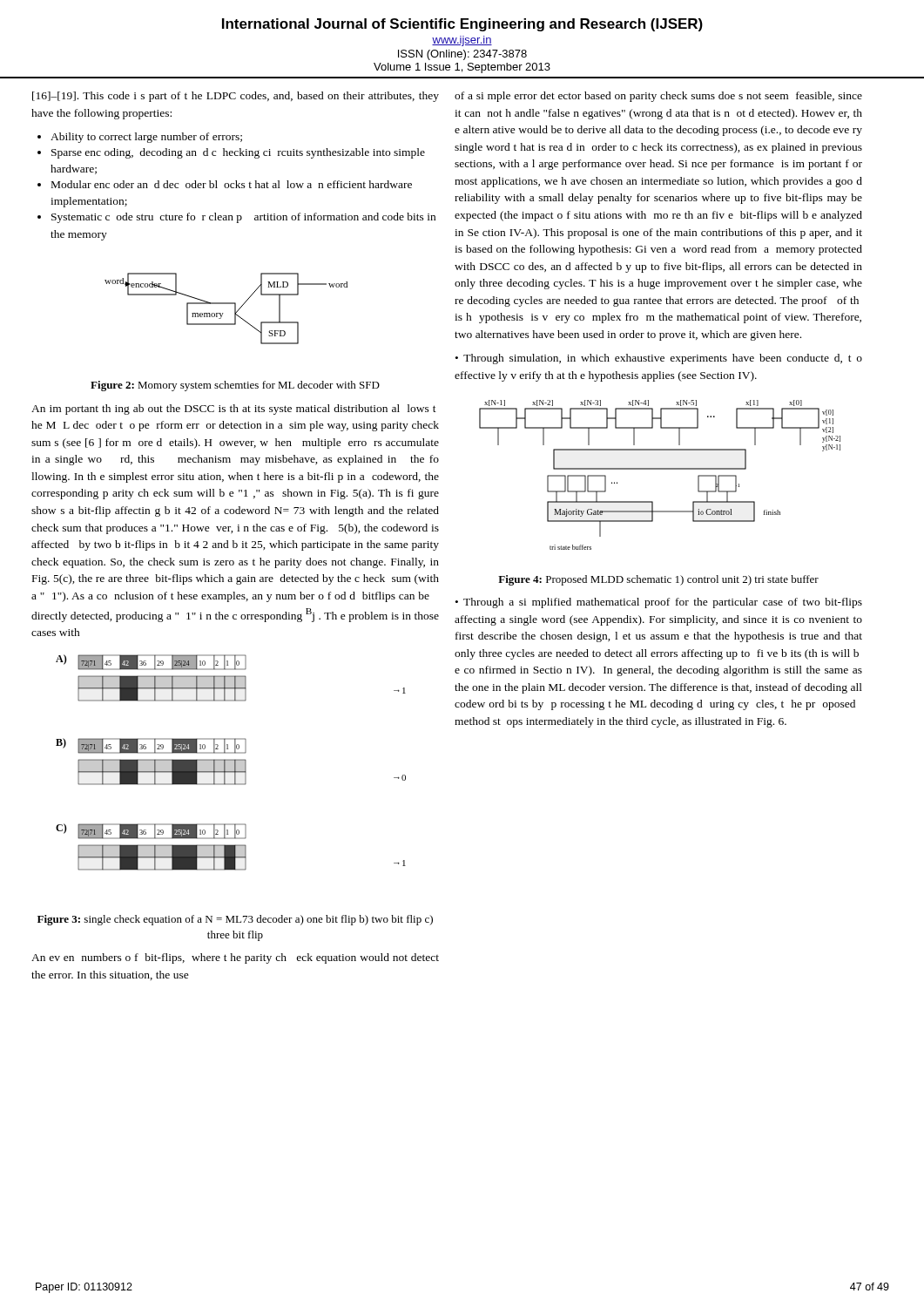The width and height of the screenshot is (924, 1307).
Task: Locate the text block that says "• Through simulation, in which exhaustive experiments have"
Action: click(658, 367)
